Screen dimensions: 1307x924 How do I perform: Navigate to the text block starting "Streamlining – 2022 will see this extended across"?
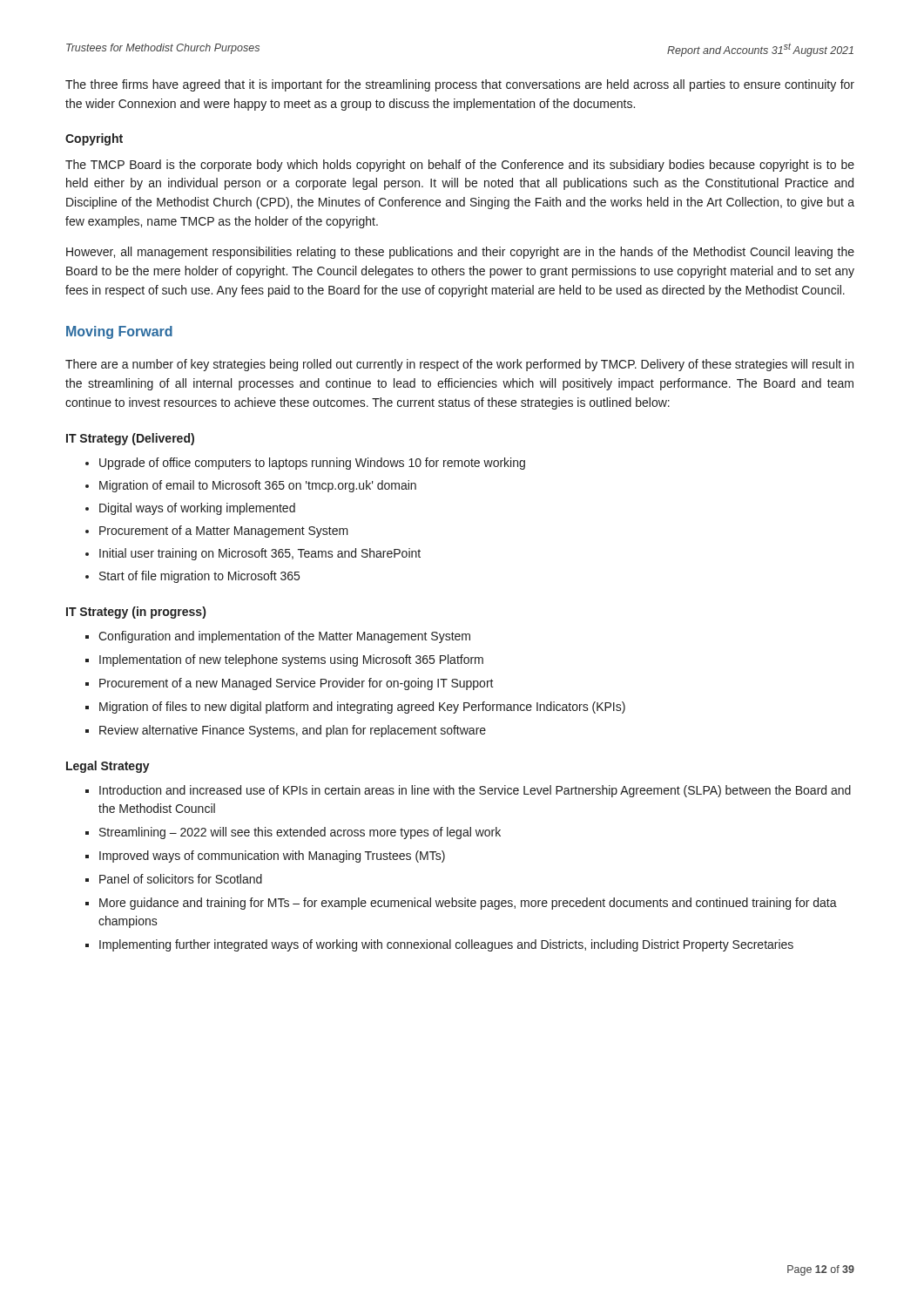click(300, 832)
